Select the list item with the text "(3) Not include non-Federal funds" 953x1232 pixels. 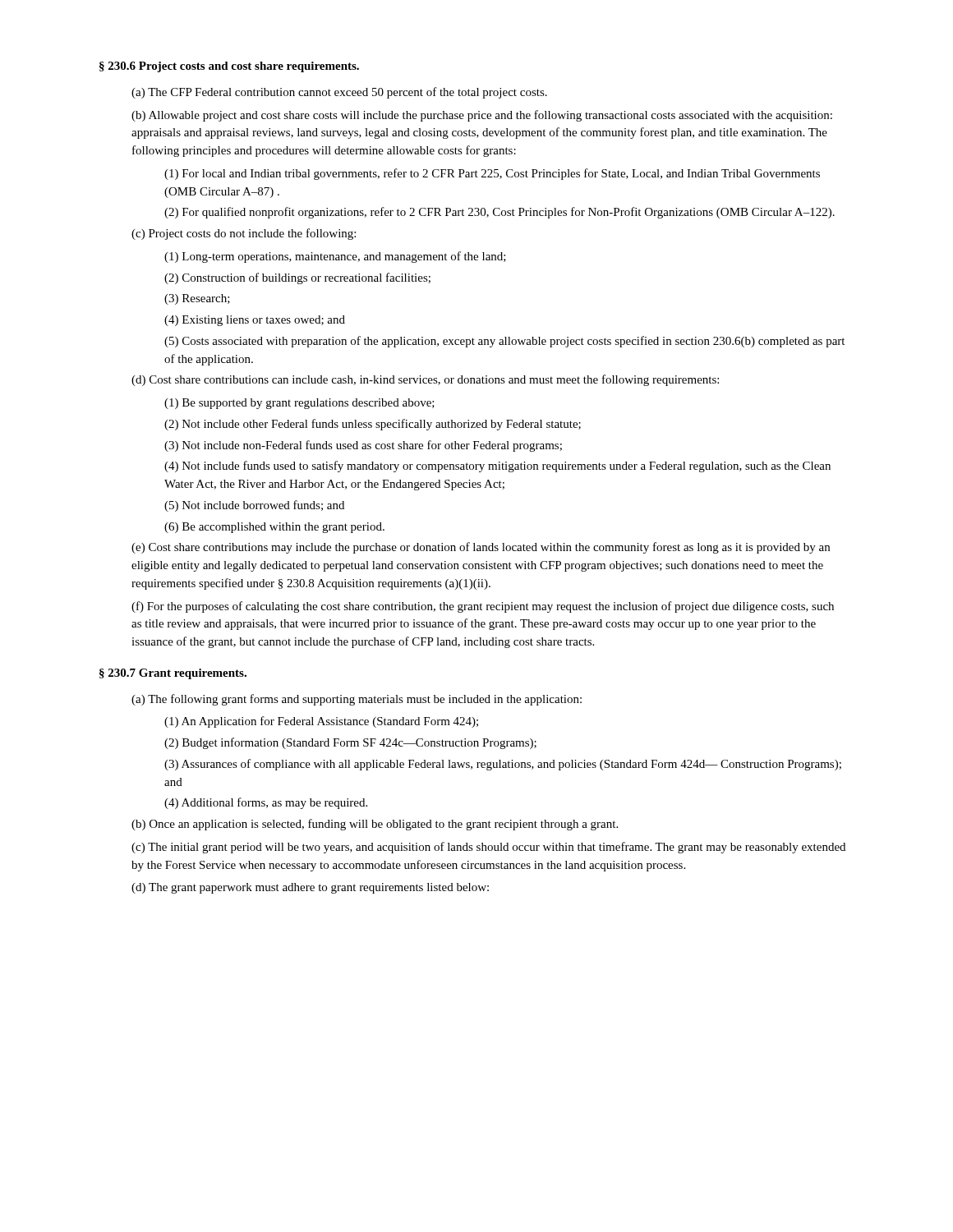click(x=363, y=445)
